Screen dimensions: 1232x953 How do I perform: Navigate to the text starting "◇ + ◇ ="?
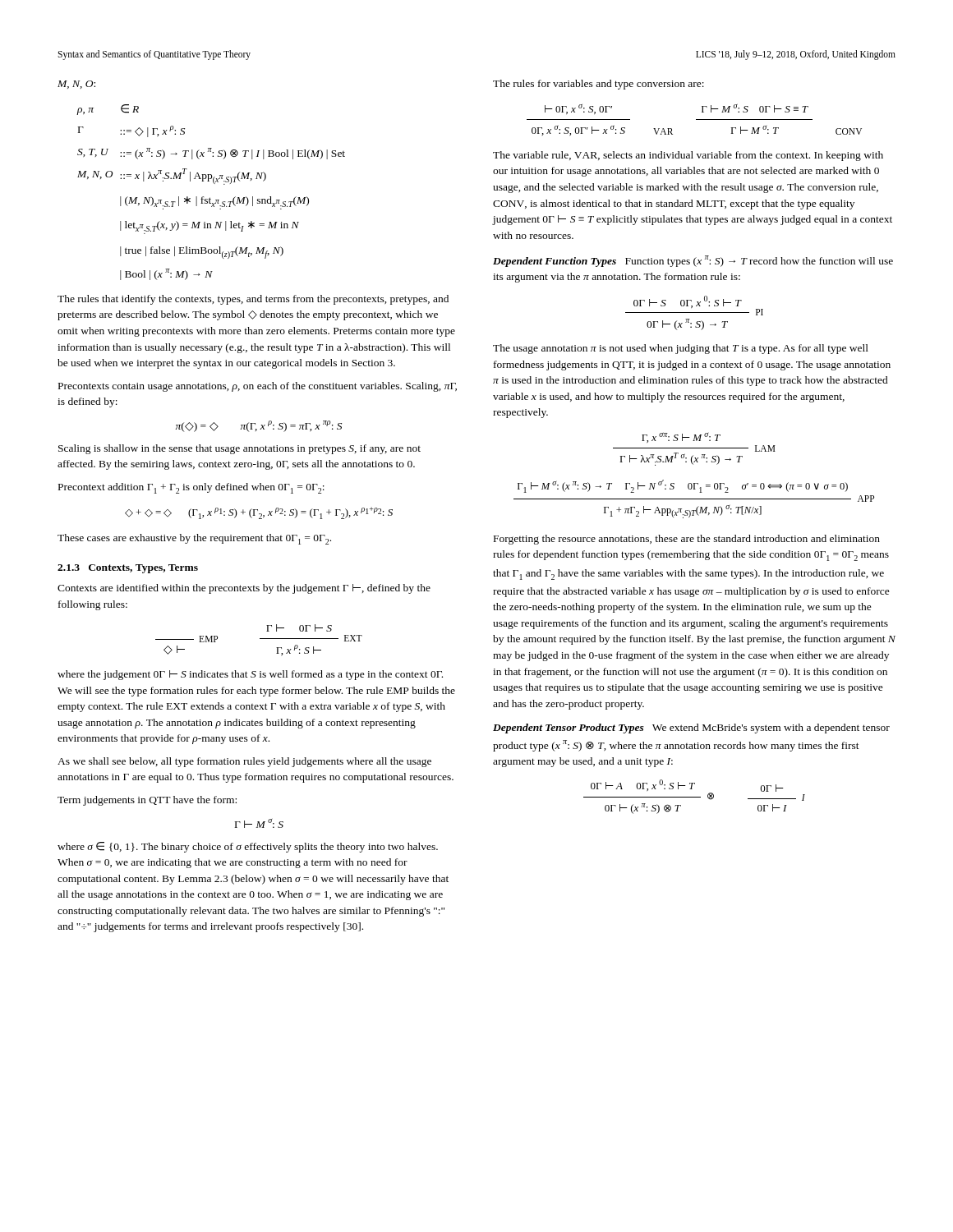[x=259, y=513]
